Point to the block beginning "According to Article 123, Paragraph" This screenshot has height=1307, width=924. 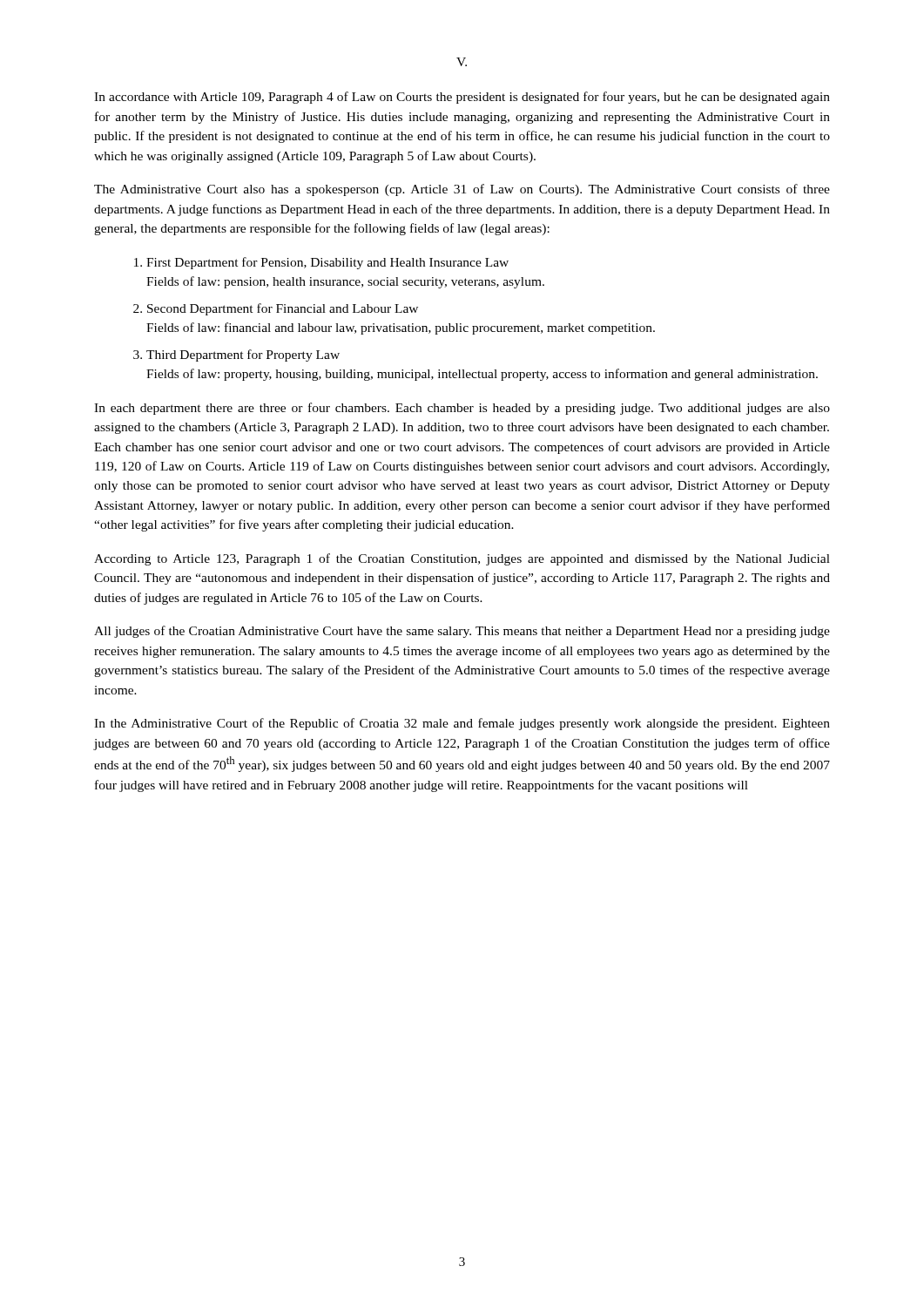(x=462, y=577)
